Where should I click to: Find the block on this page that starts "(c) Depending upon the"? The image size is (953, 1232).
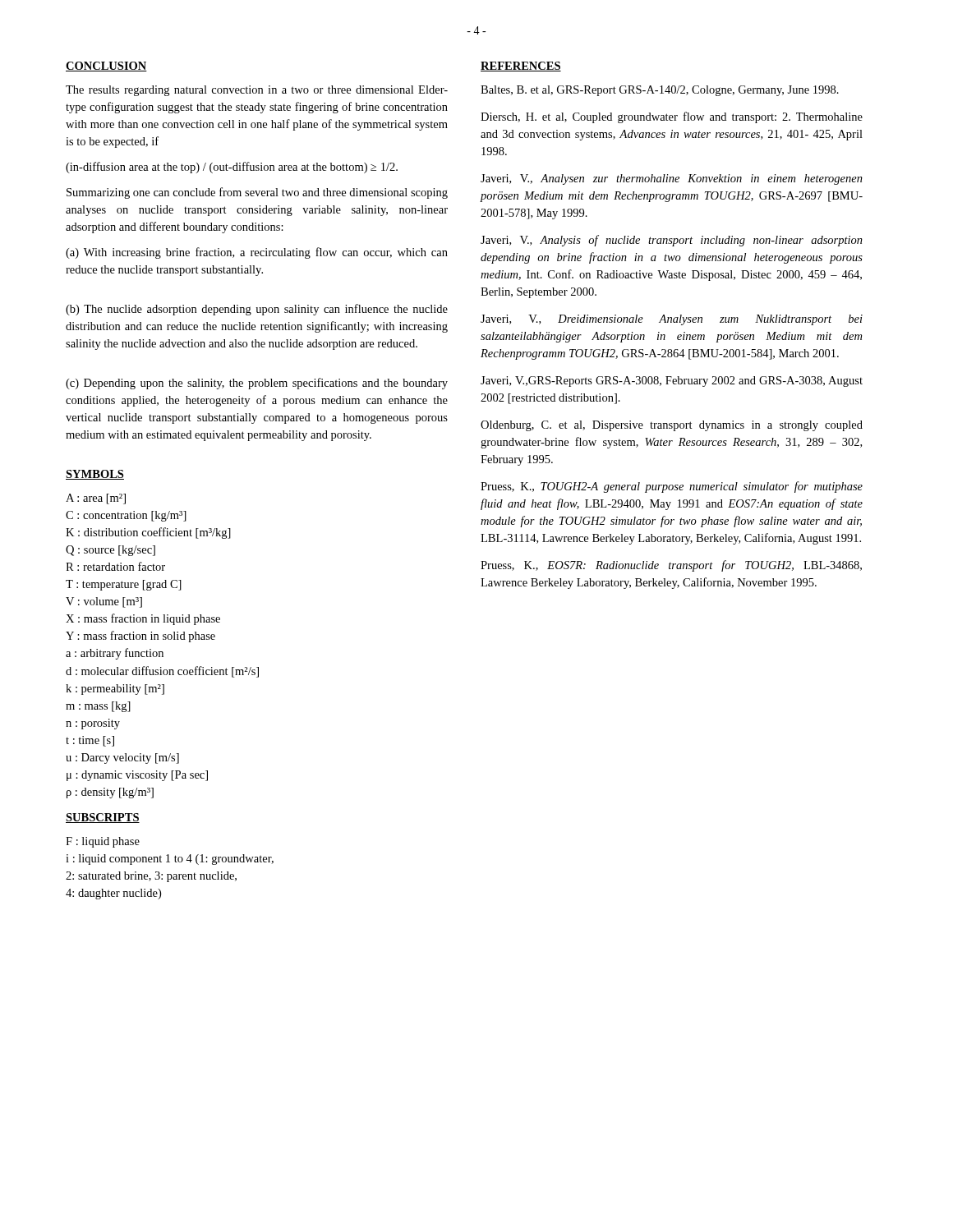[257, 409]
